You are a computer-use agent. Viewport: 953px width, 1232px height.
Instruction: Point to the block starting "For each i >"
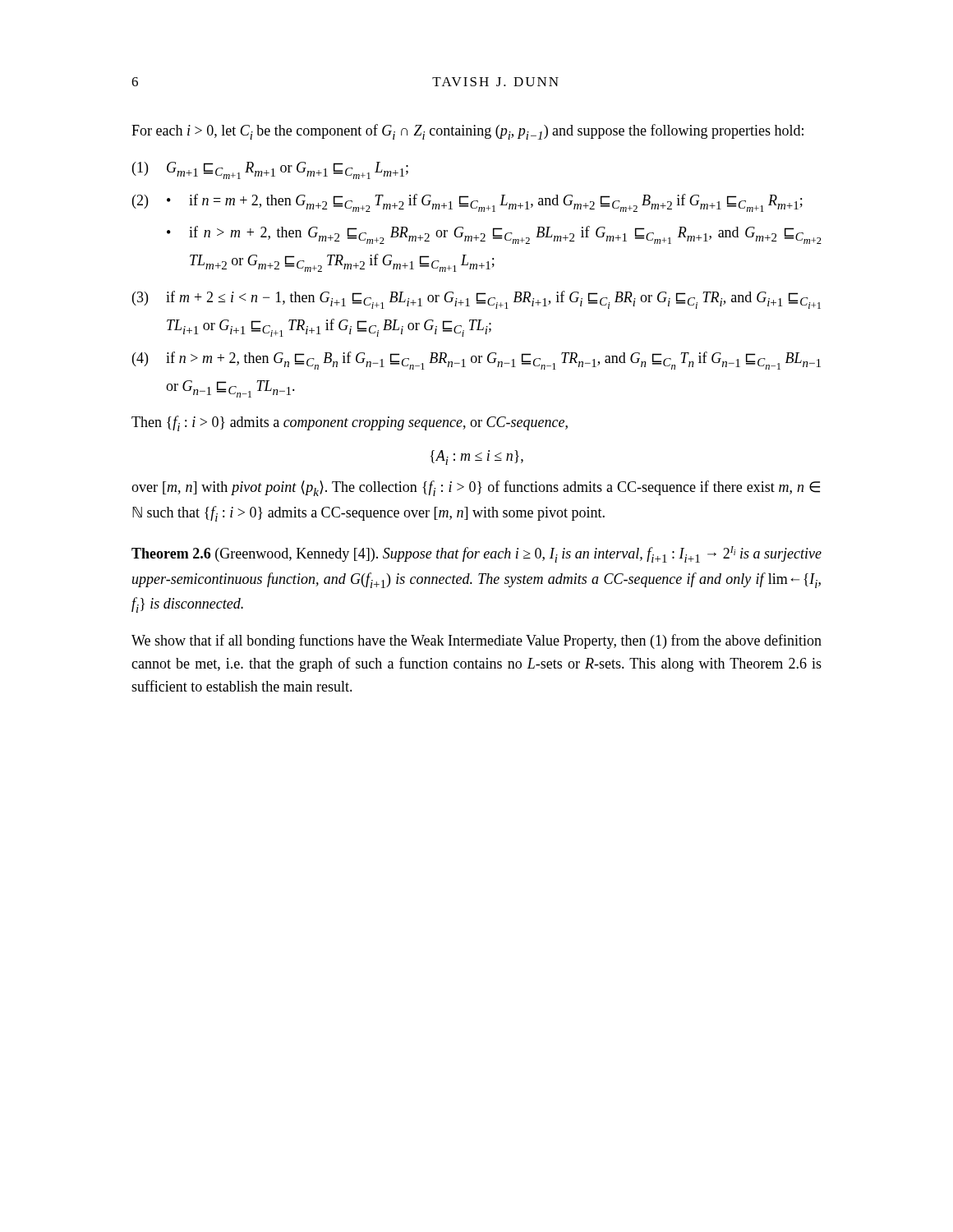click(476, 133)
